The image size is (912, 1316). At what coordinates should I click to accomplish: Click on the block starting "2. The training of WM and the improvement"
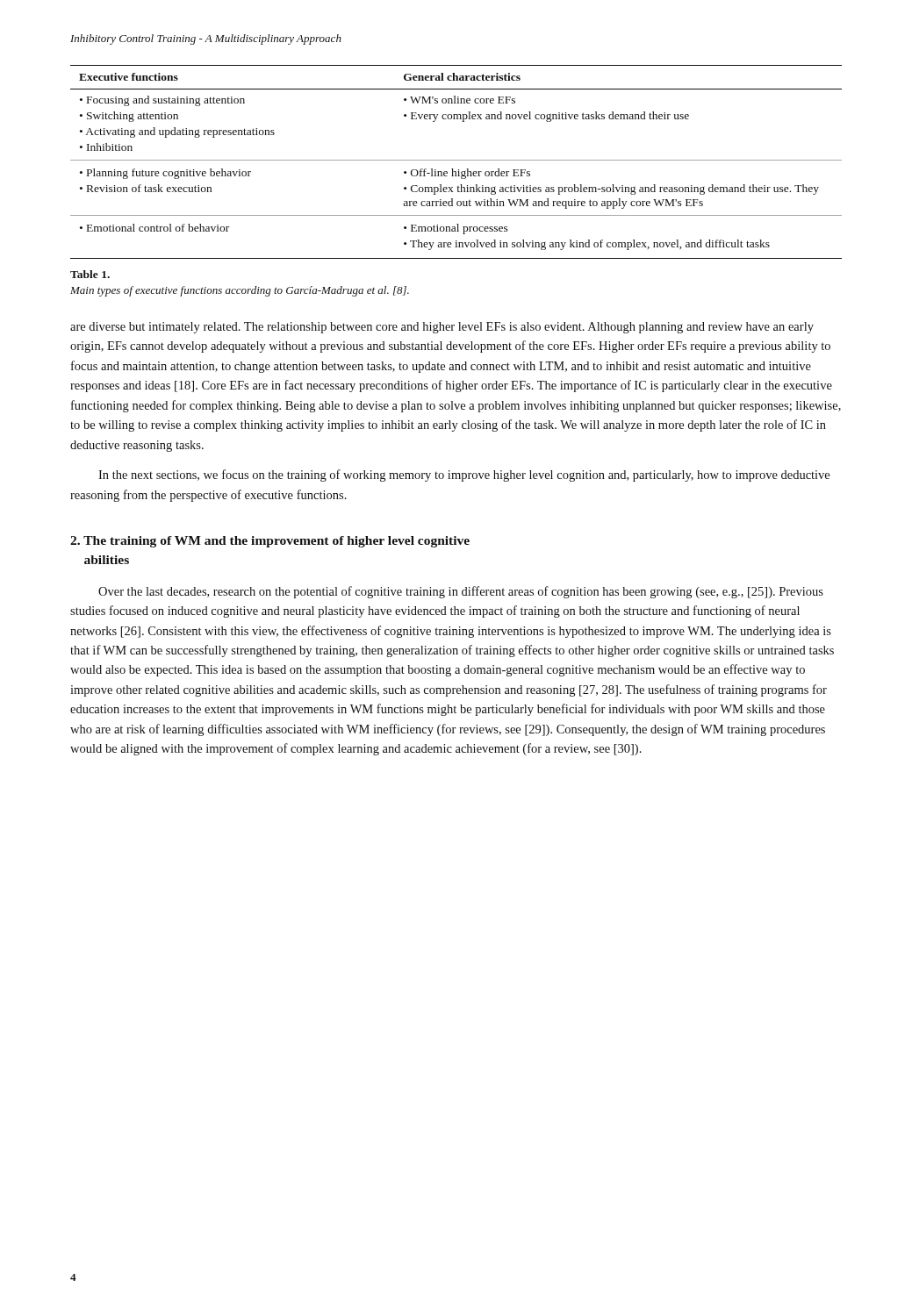270,550
